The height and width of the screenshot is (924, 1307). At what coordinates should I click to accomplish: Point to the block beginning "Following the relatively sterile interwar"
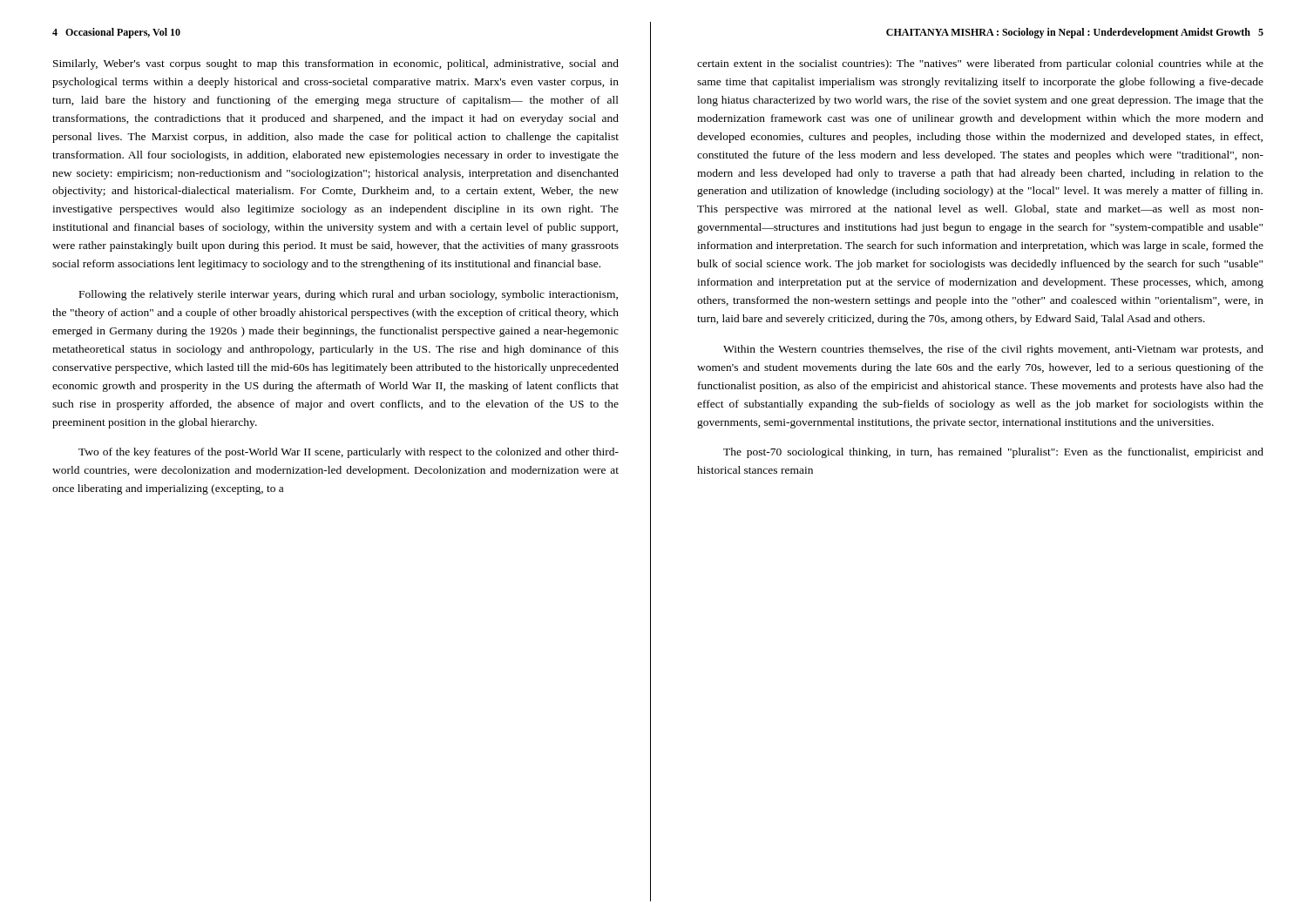(335, 358)
